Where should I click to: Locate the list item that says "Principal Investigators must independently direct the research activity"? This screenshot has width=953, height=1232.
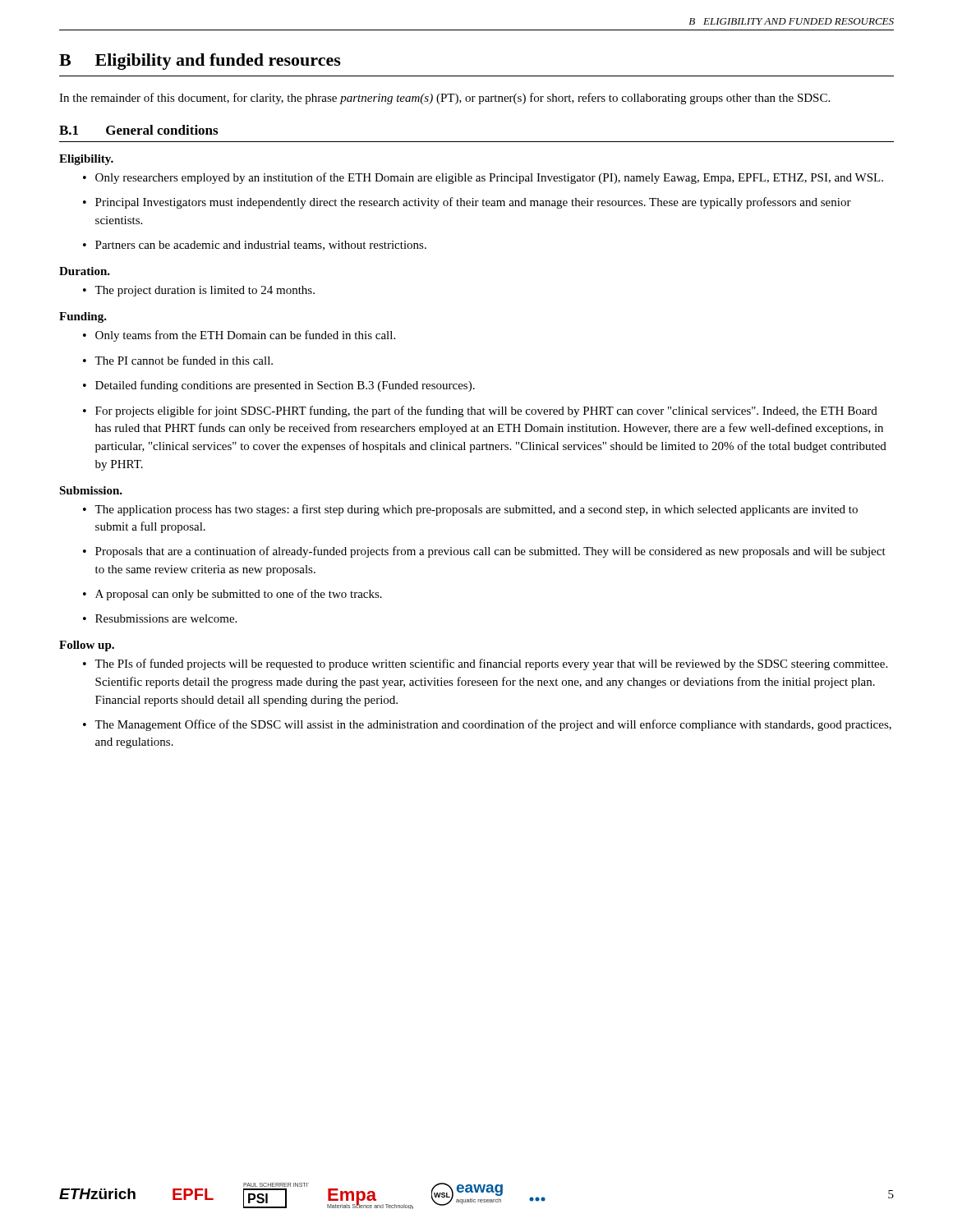point(476,212)
